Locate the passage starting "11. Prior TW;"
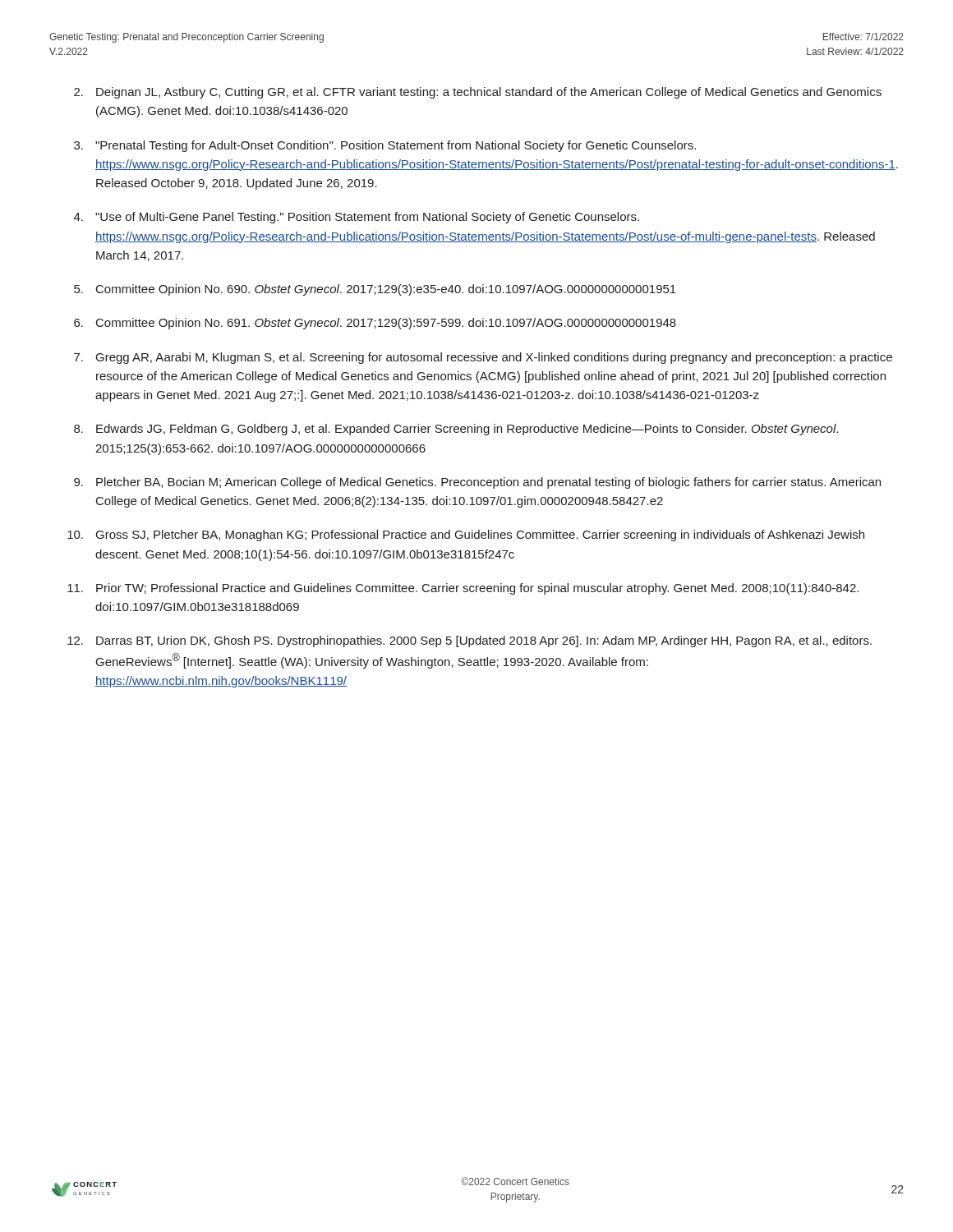Viewport: 953px width, 1232px height. tap(476, 597)
